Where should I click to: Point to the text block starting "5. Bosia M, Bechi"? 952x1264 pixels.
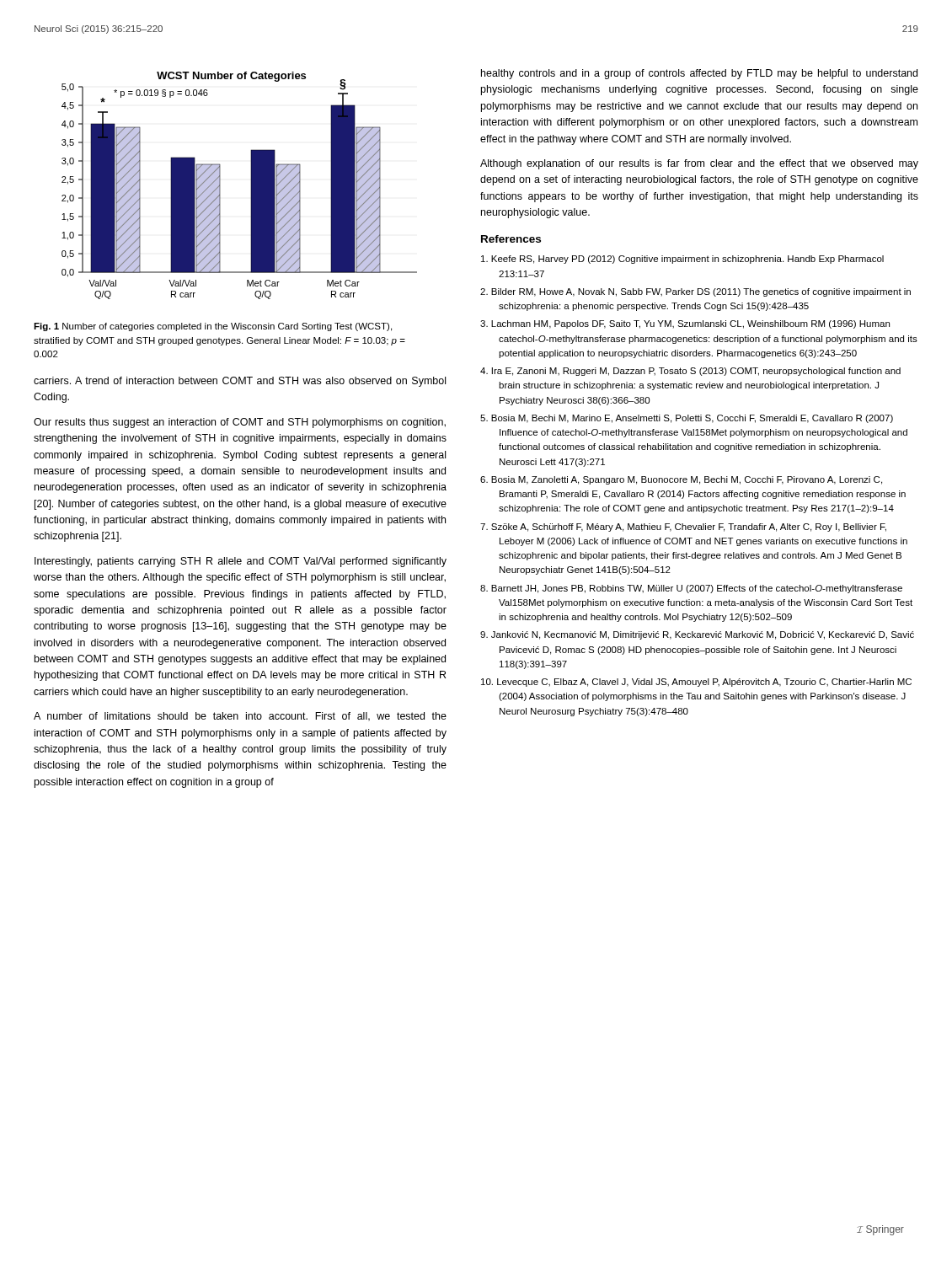coord(694,440)
